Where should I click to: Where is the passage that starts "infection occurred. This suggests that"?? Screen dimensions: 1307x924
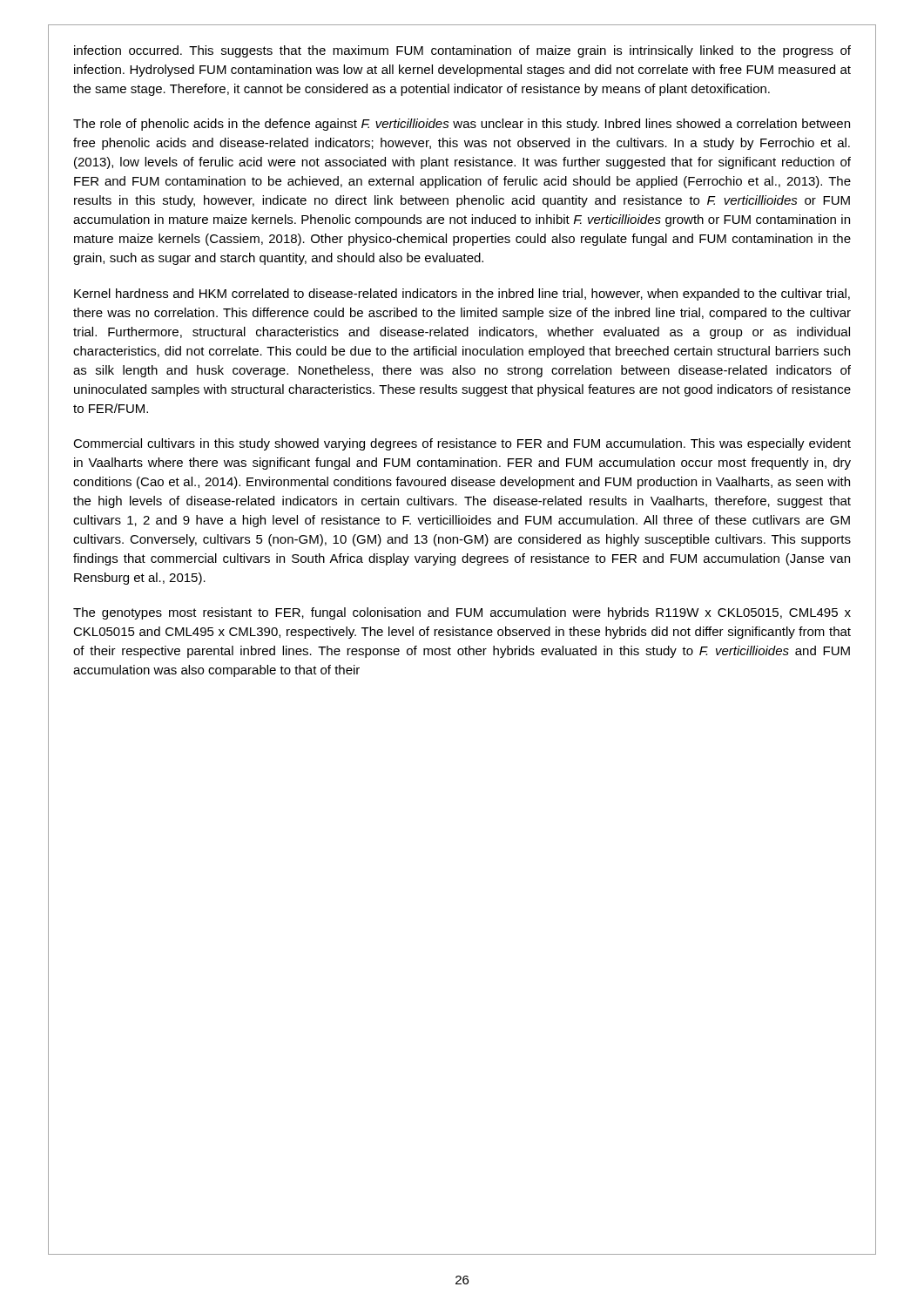pos(462,69)
